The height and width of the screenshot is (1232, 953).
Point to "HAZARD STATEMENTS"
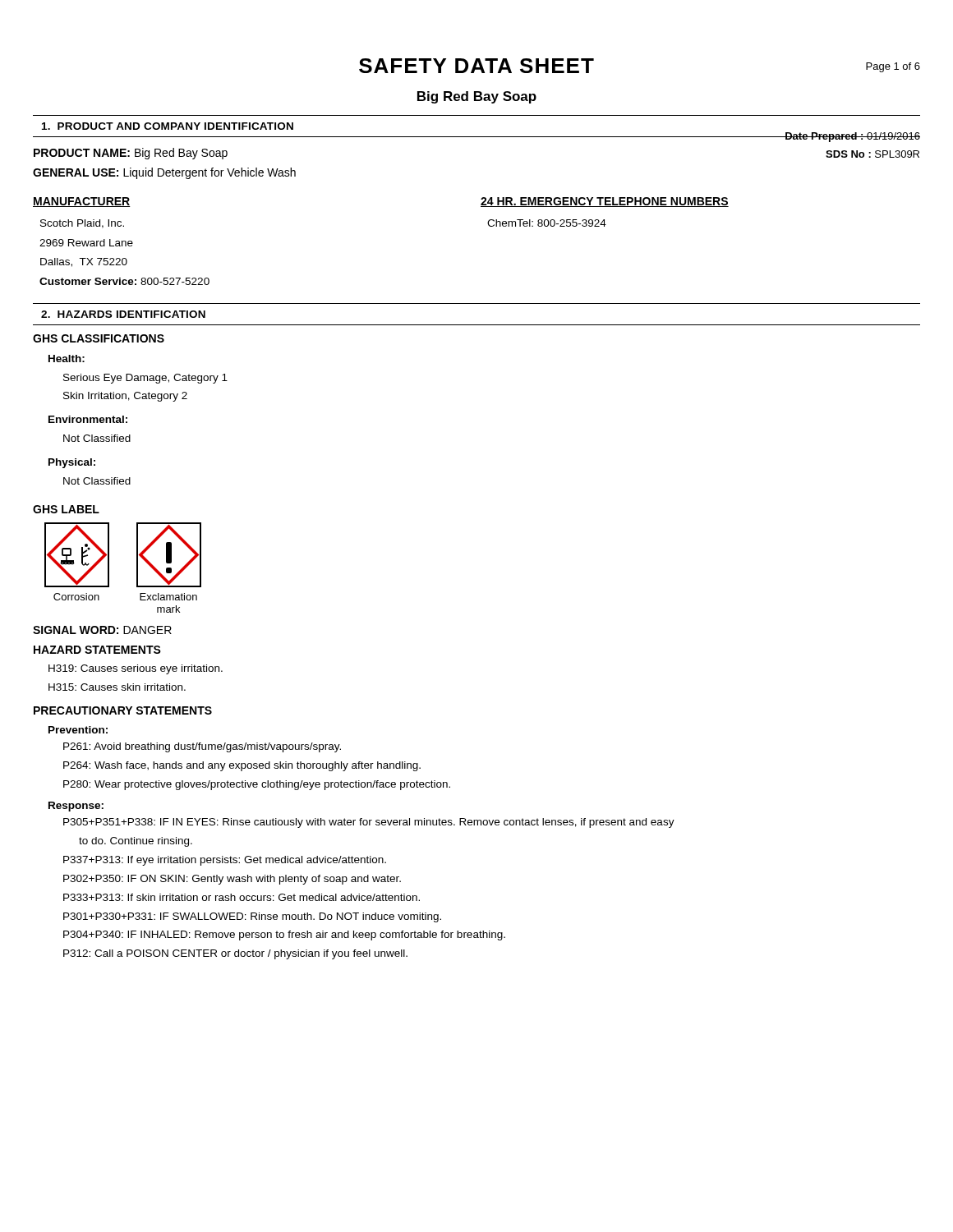click(97, 650)
